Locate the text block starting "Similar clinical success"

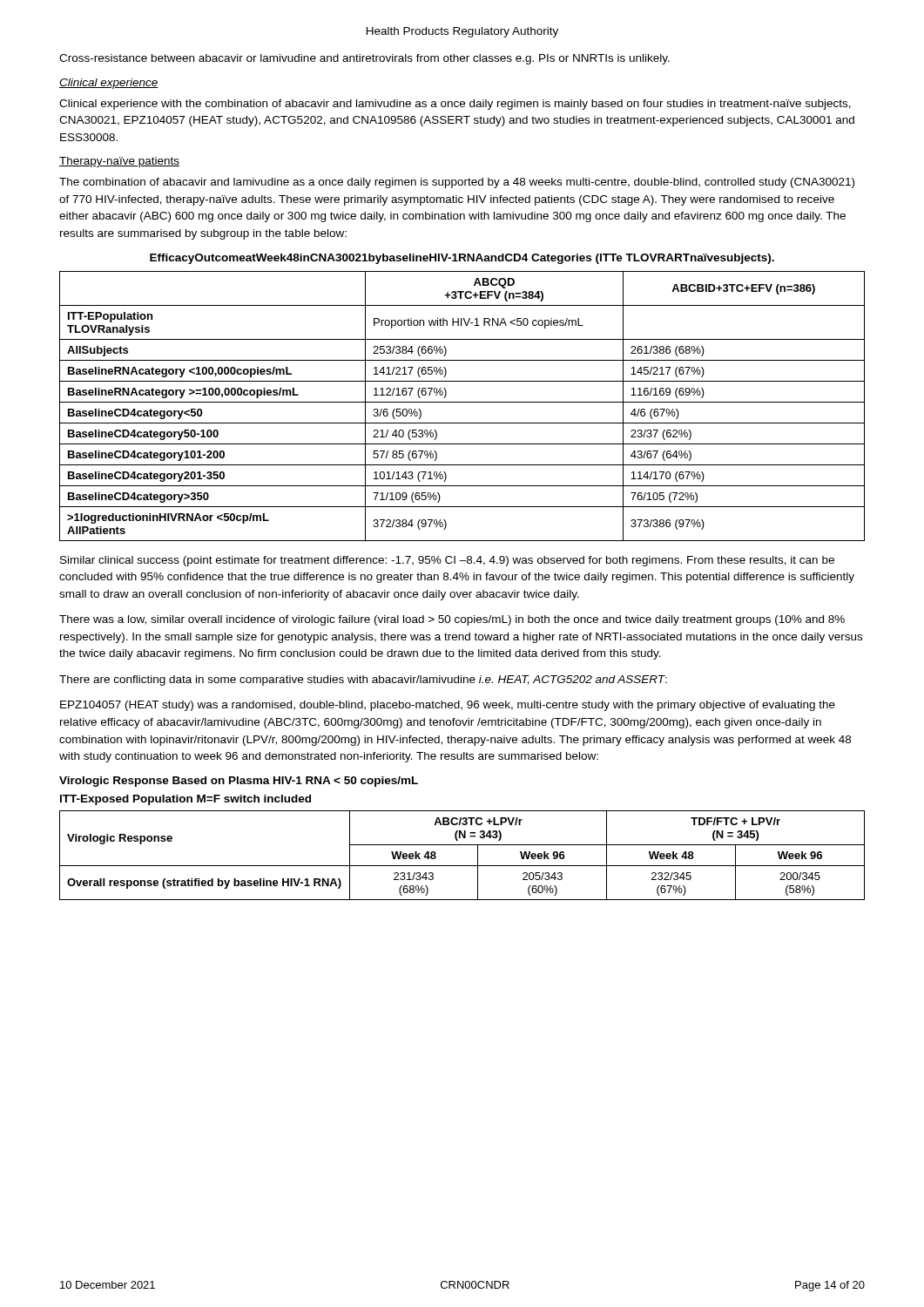point(457,576)
